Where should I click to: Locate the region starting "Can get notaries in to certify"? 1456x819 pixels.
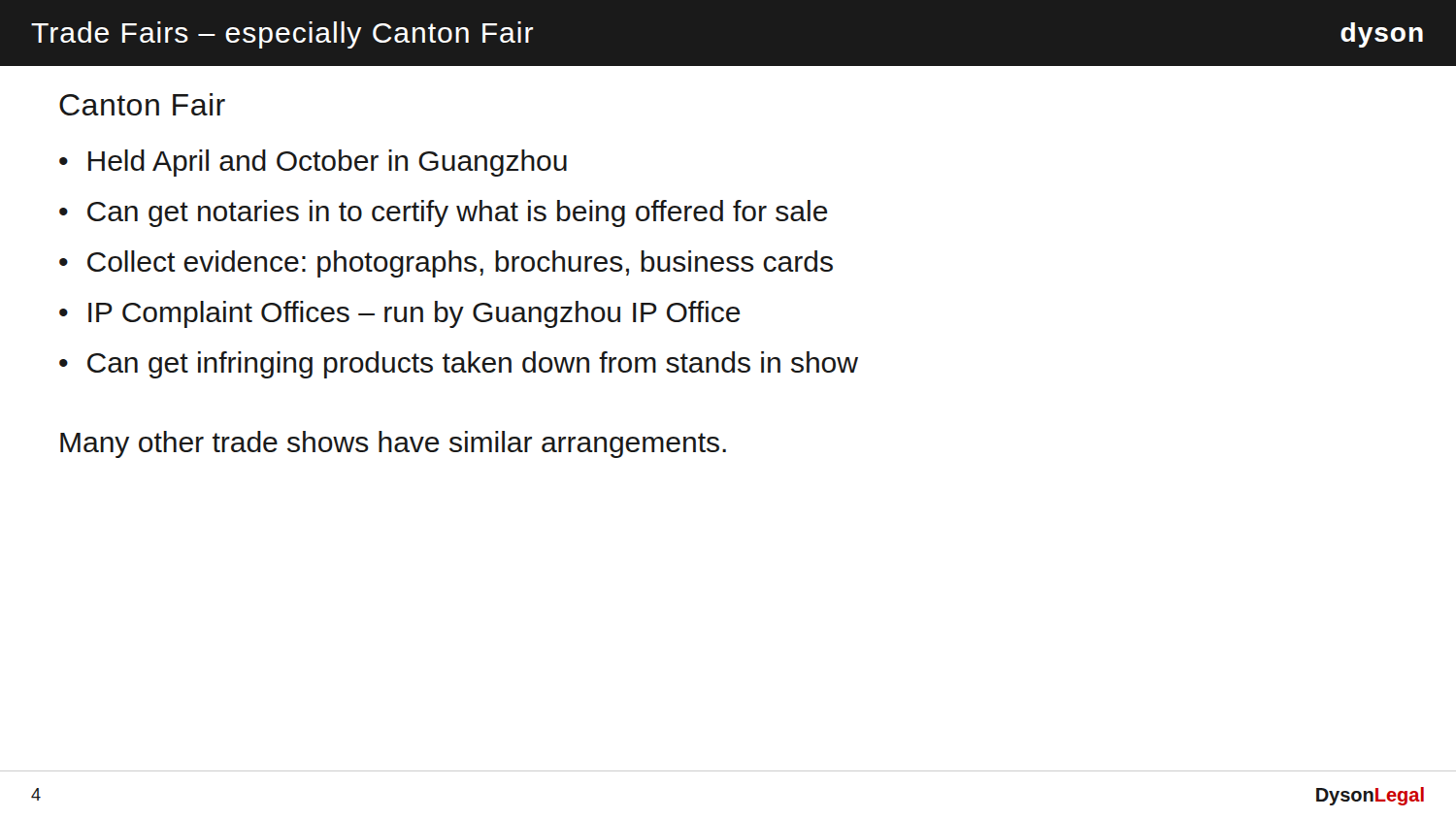pyautogui.click(x=457, y=211)
